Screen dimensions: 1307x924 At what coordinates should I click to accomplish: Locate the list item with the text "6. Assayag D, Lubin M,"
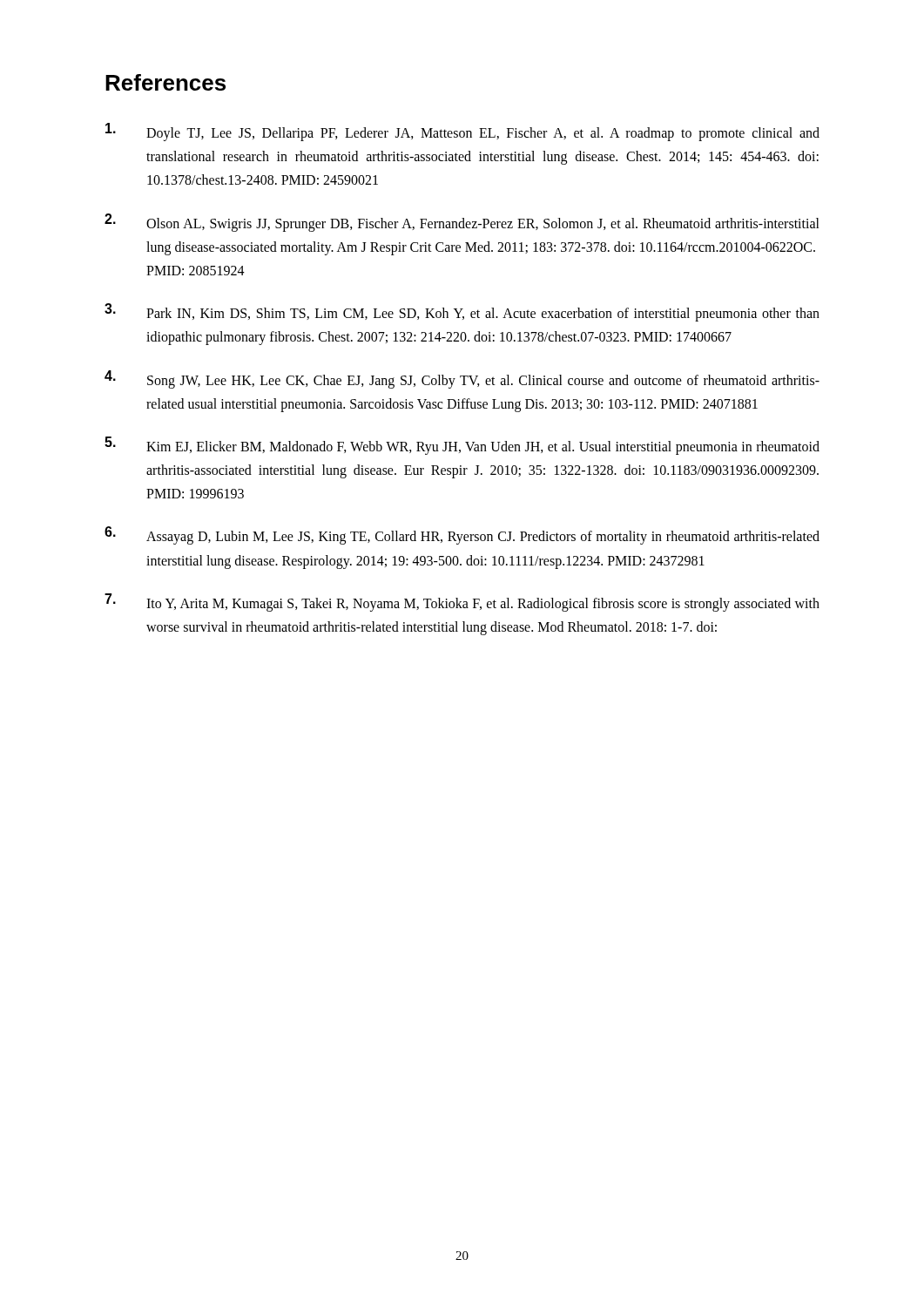pyautogui.click(x=462, y=549)
